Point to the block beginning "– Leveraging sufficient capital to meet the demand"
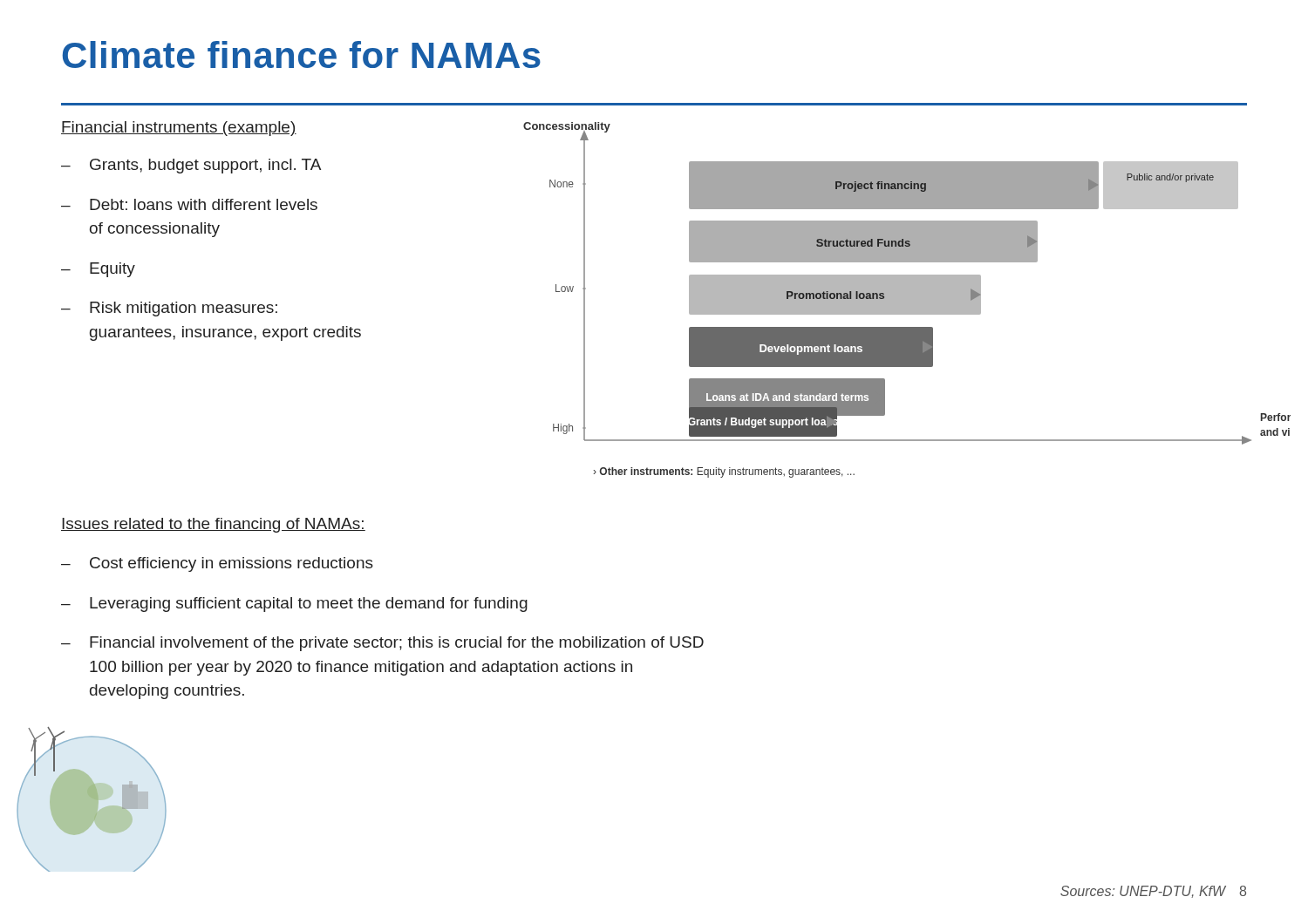 [x=295, y=603]
